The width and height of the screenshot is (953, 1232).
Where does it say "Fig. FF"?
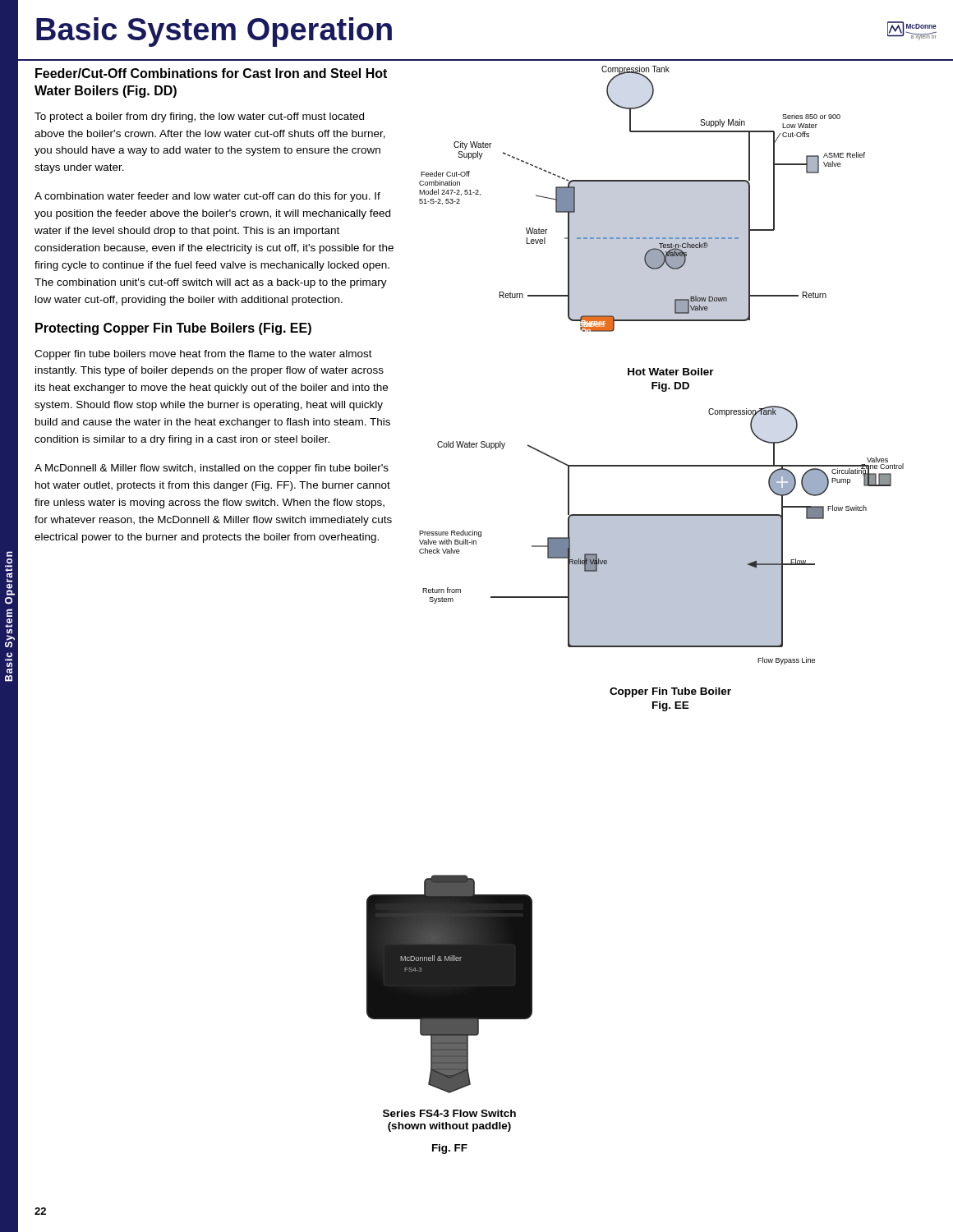(x=449, y=1148)
